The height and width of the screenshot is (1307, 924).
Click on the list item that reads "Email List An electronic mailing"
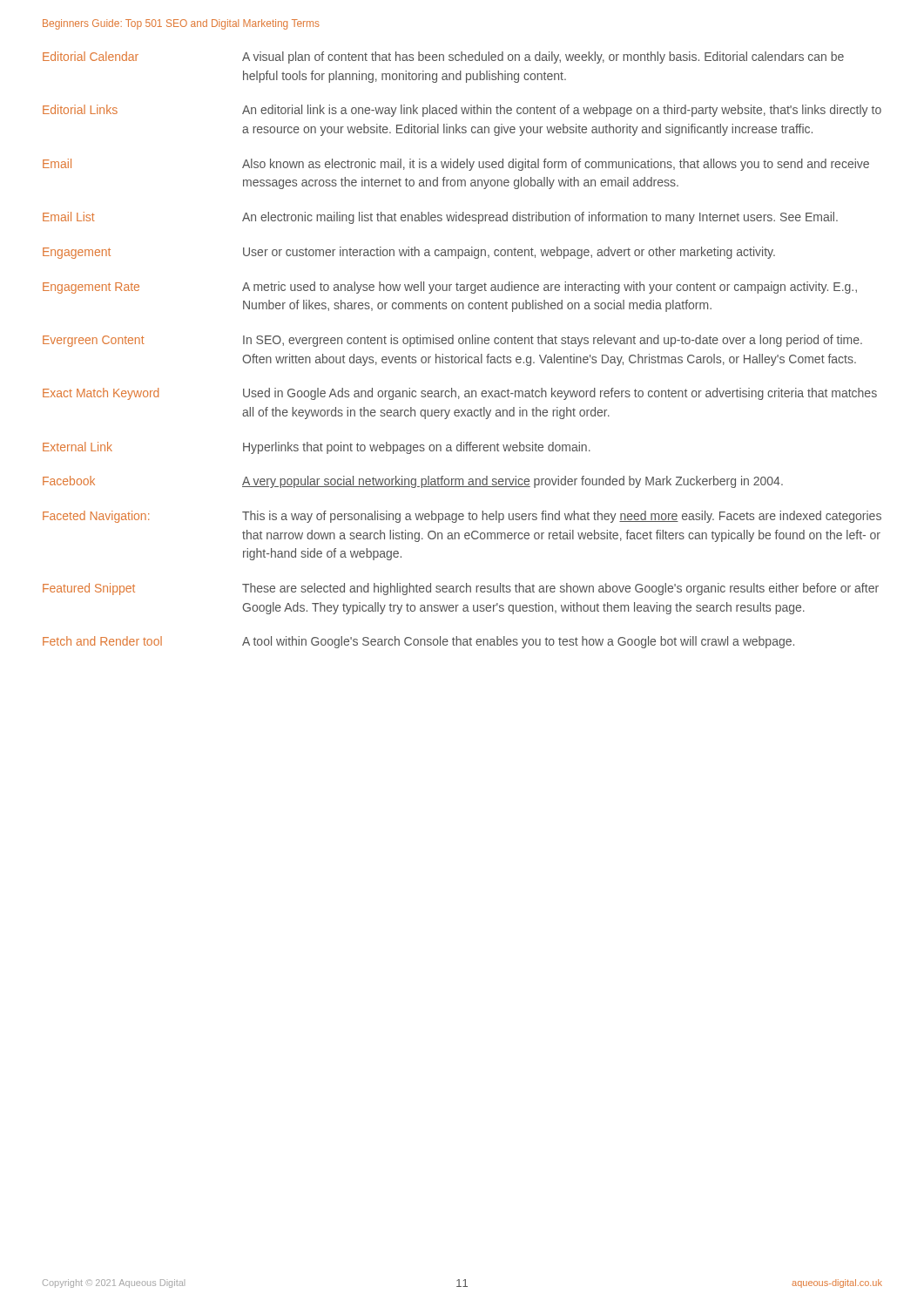click(462, 218)
